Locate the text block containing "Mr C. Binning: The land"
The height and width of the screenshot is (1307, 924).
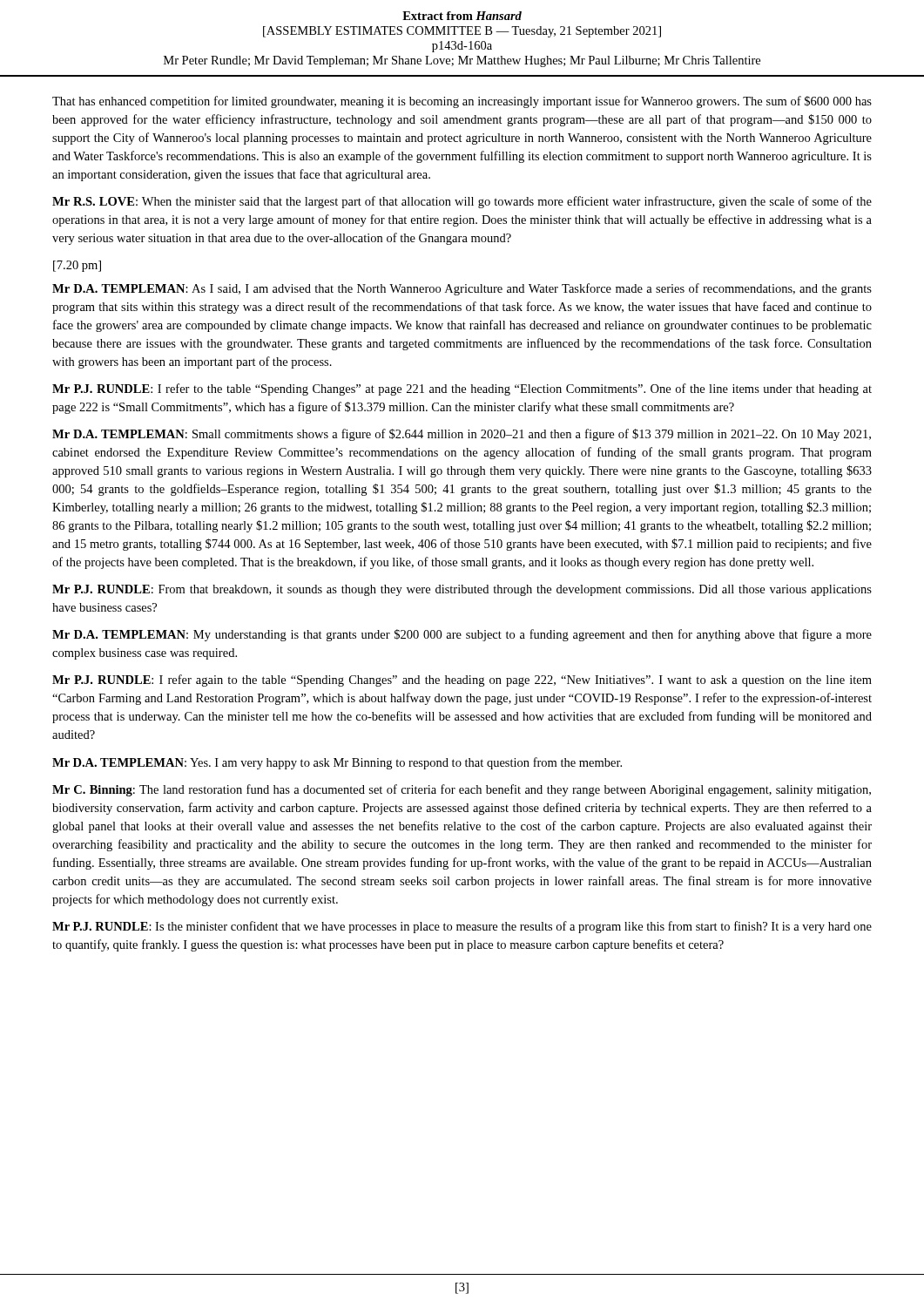pyautogui.click(x=462, y=844)
